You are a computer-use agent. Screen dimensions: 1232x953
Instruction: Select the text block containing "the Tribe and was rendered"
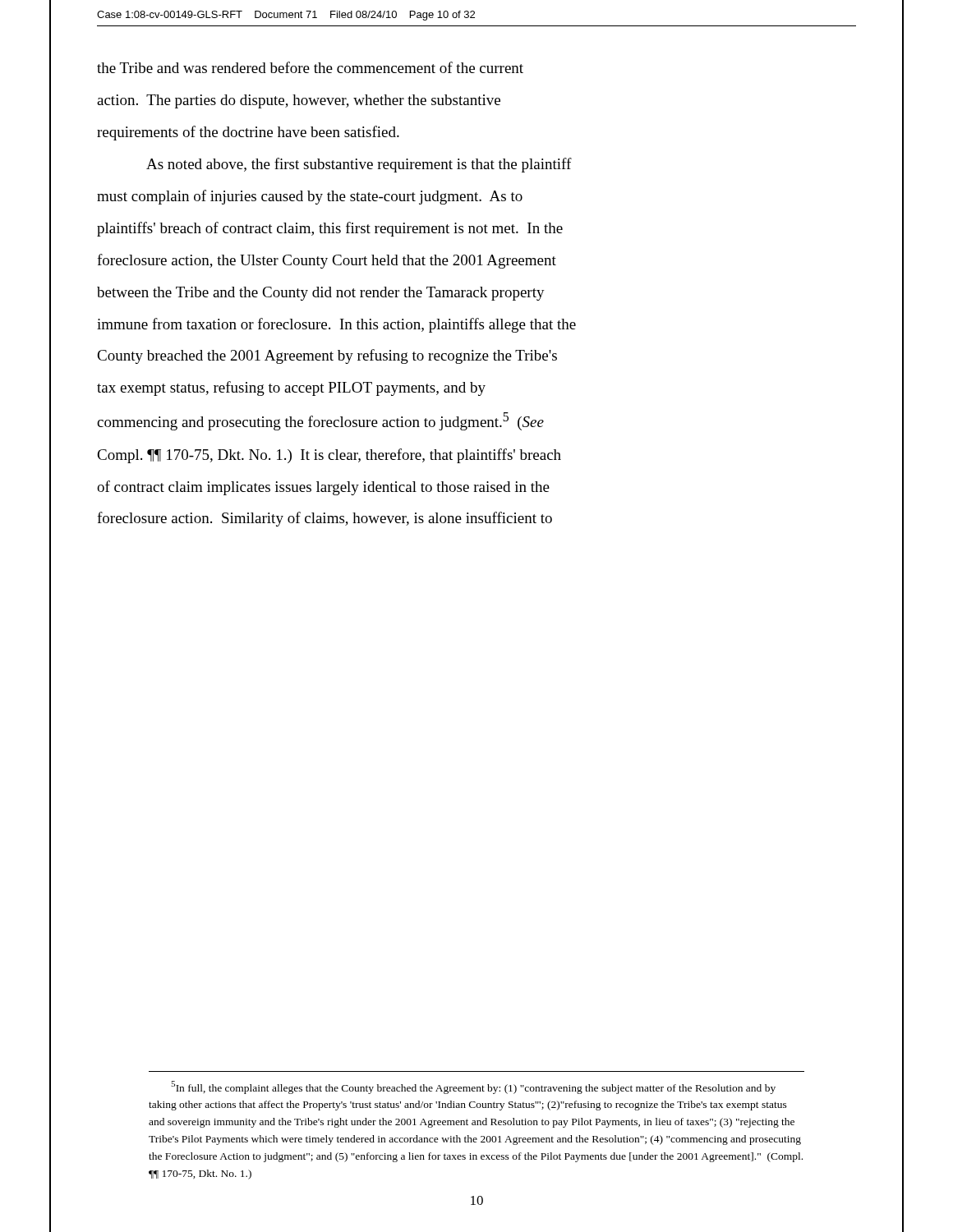click(x=476, y=101)
